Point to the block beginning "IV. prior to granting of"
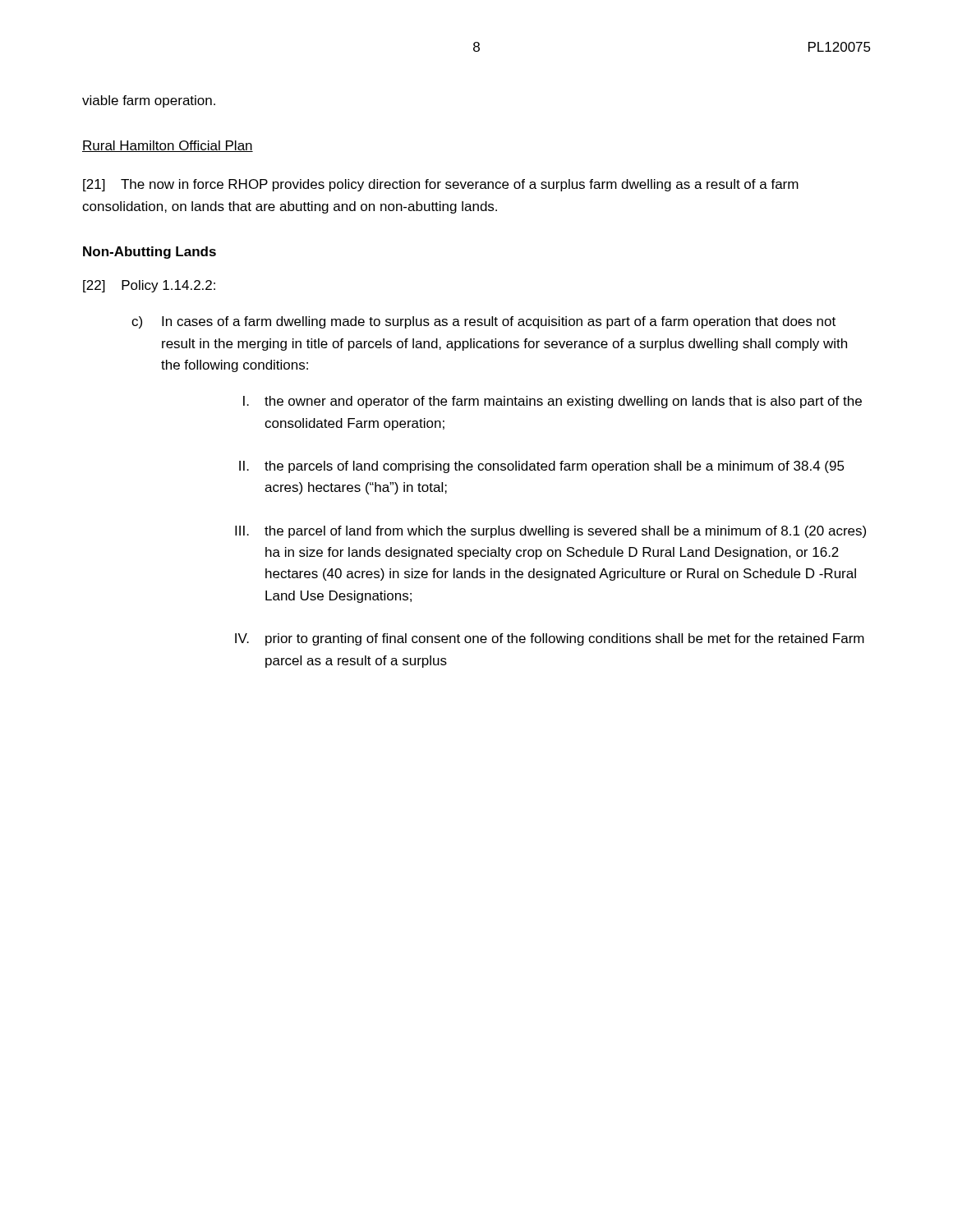This screenshot has height=1232, width=953. click(542, 650)
